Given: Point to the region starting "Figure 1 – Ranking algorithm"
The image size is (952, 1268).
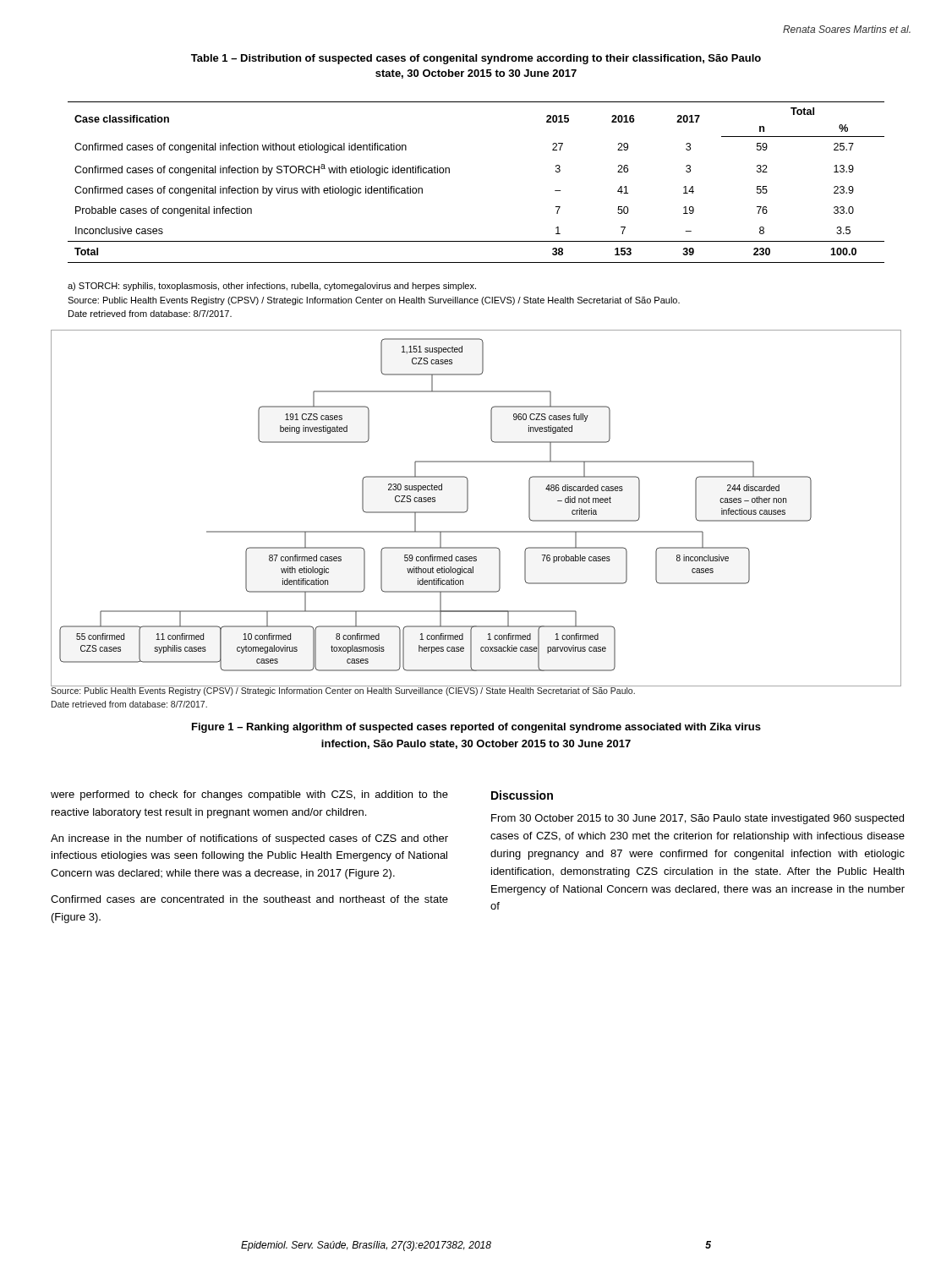Looking at the screenshot, I should 476,735.
